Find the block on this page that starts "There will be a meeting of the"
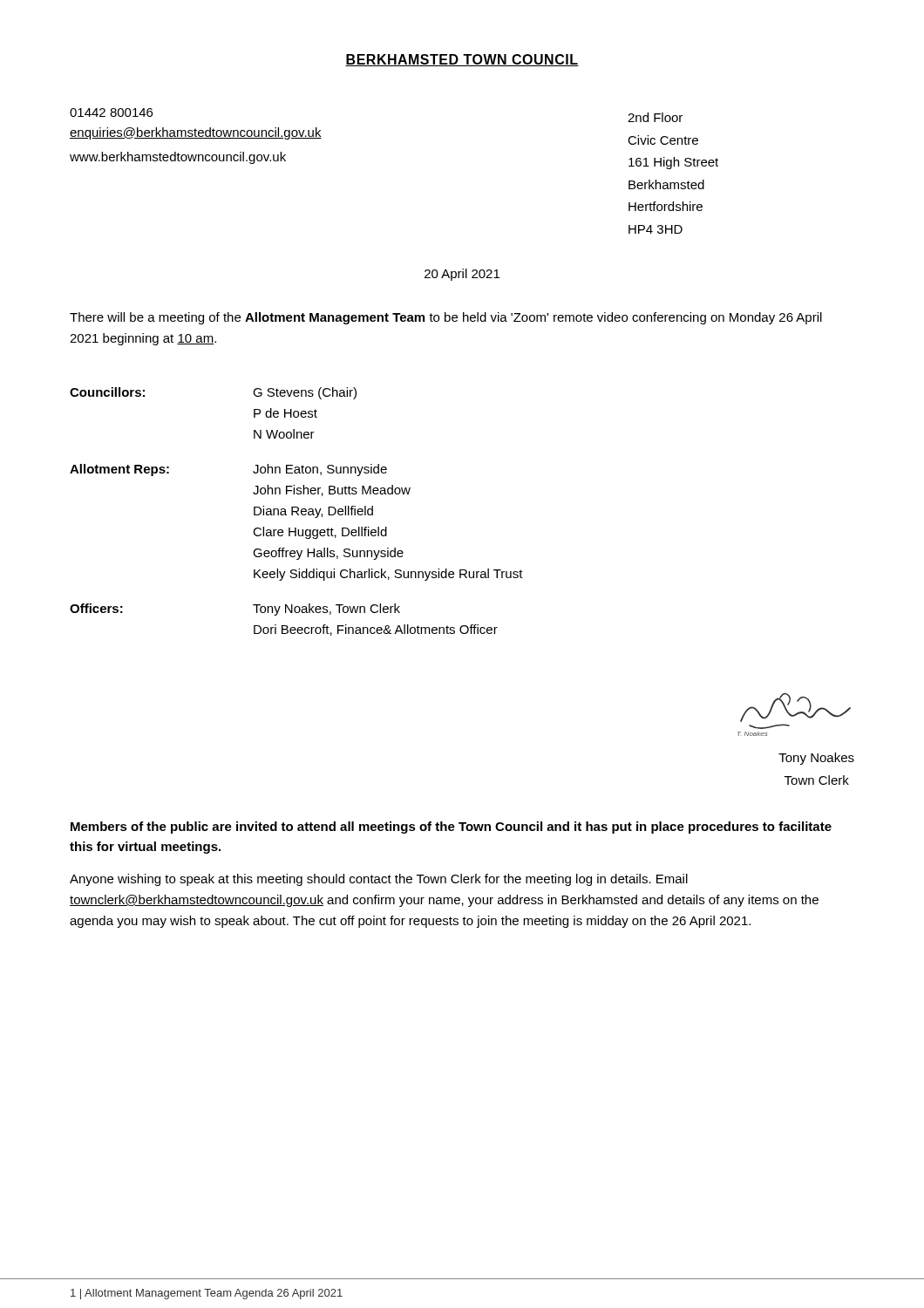Image resolution: width=924 pixels, height=1308 pixels. [x=446, y=327]
